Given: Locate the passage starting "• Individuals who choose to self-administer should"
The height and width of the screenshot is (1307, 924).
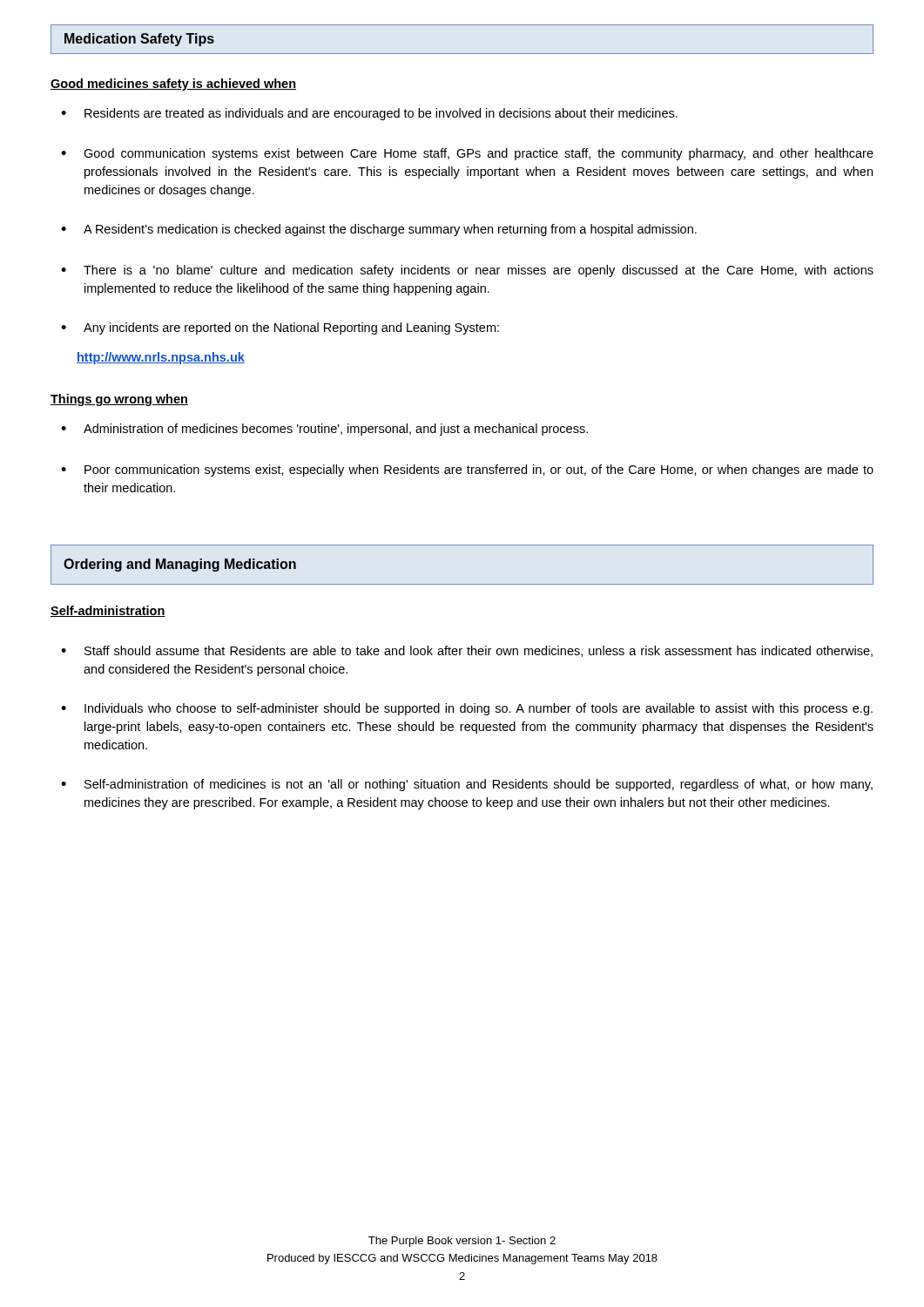Looking at the screenshot, I should pos(467,727).
